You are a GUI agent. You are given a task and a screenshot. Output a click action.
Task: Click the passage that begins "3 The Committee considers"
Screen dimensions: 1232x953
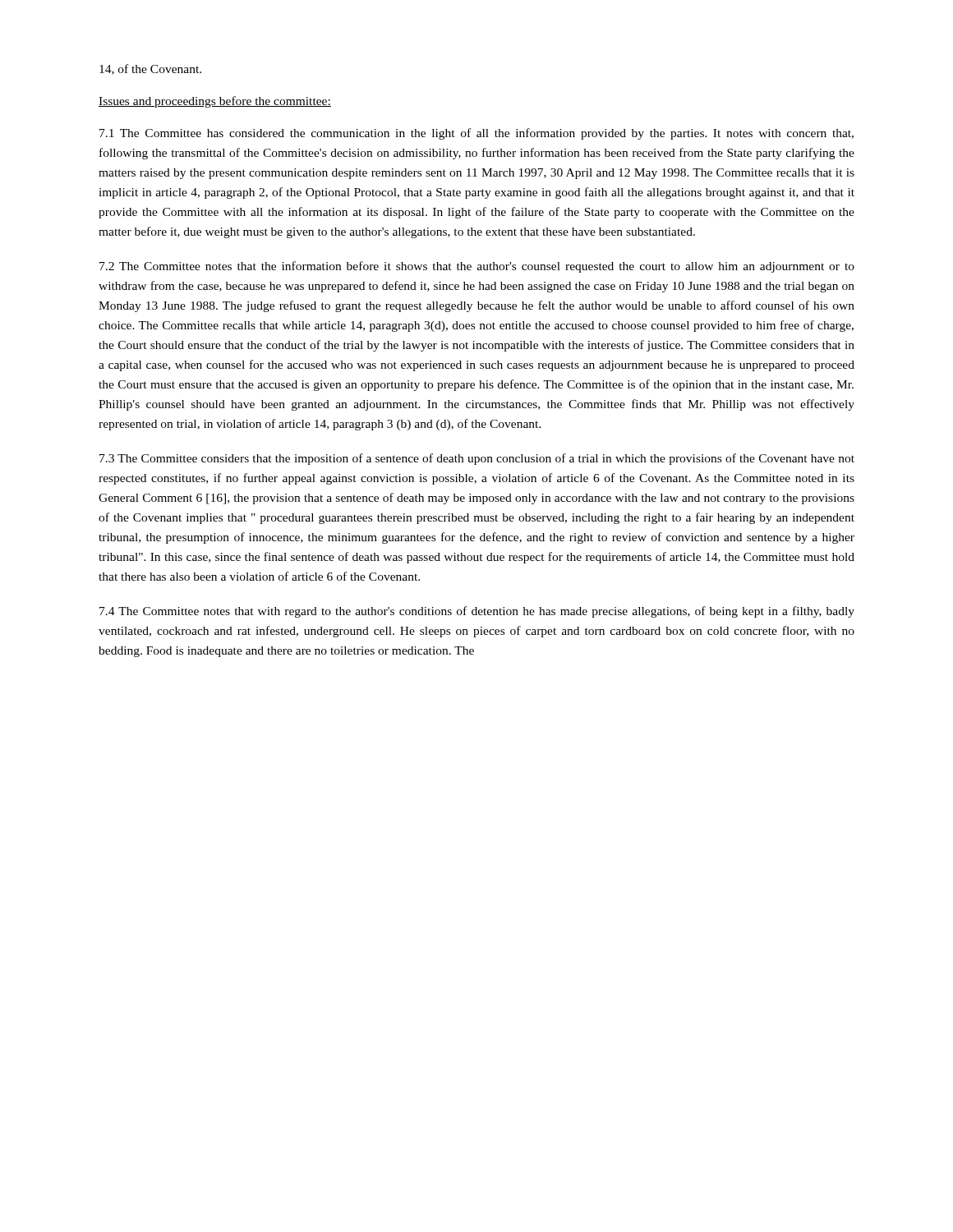click(476, 517)
